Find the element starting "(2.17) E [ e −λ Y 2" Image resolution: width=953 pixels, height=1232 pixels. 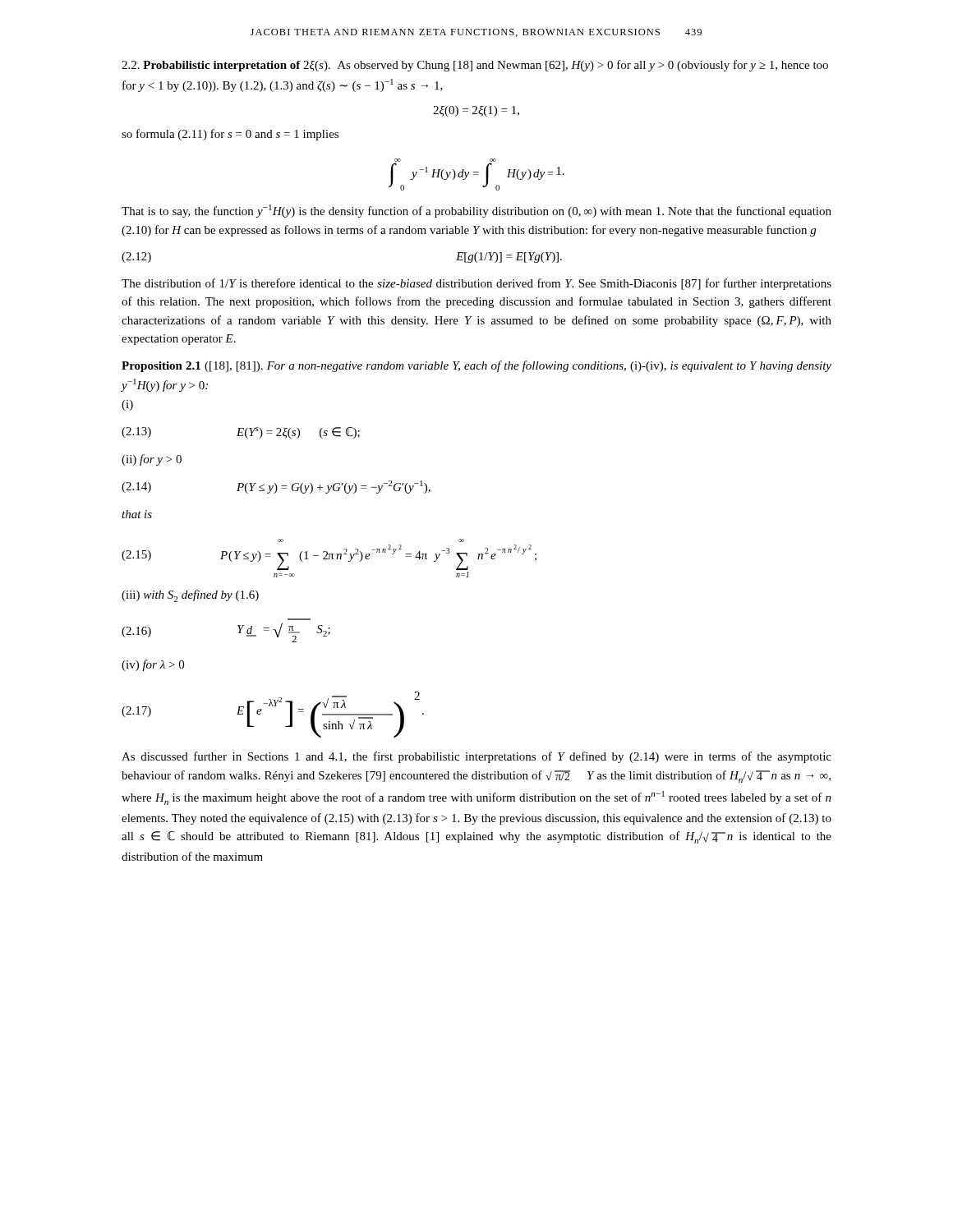tap(314, 714)
